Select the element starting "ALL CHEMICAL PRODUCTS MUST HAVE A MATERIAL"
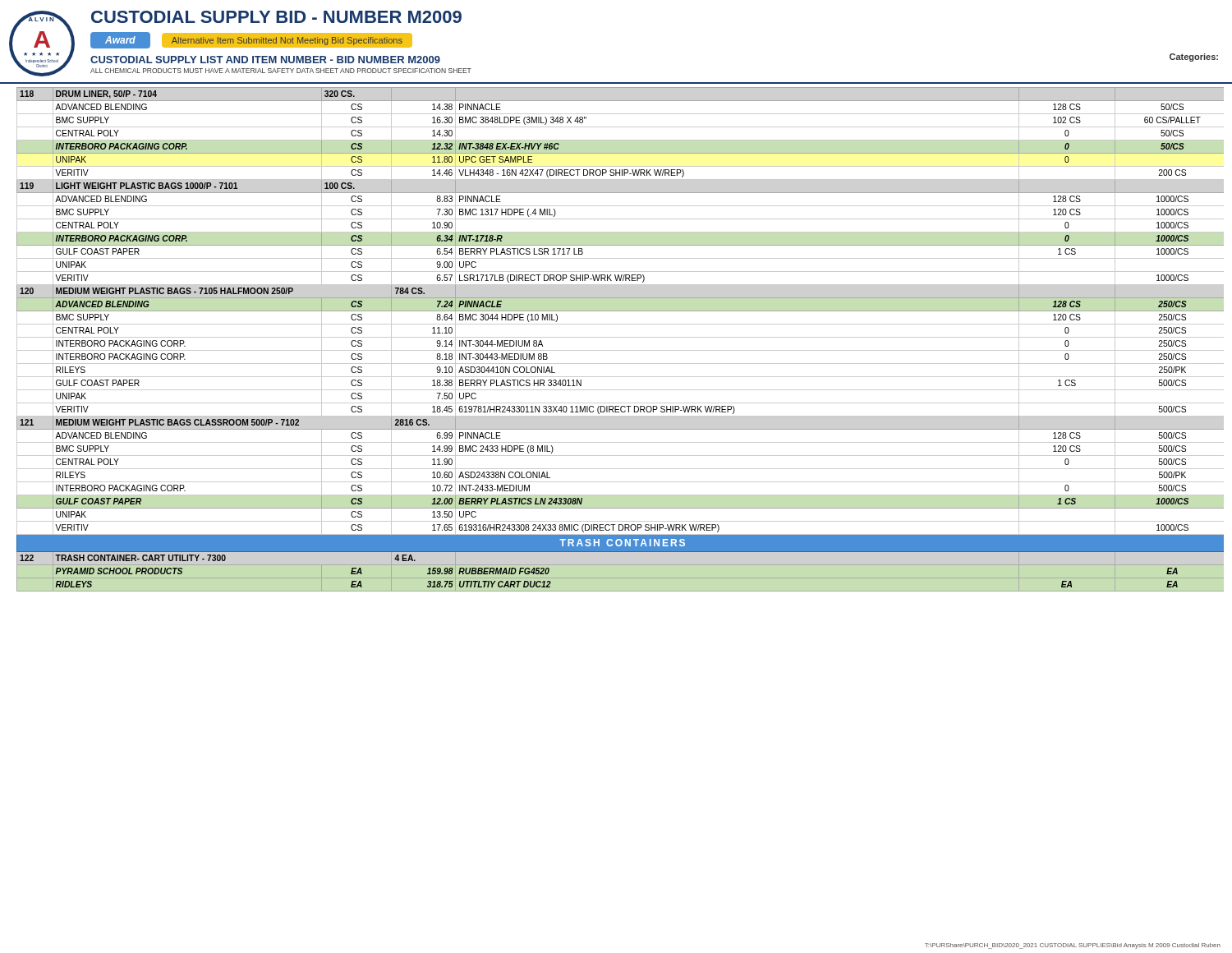This screenshot has width=1232, height=953. (x=281, y=71)
